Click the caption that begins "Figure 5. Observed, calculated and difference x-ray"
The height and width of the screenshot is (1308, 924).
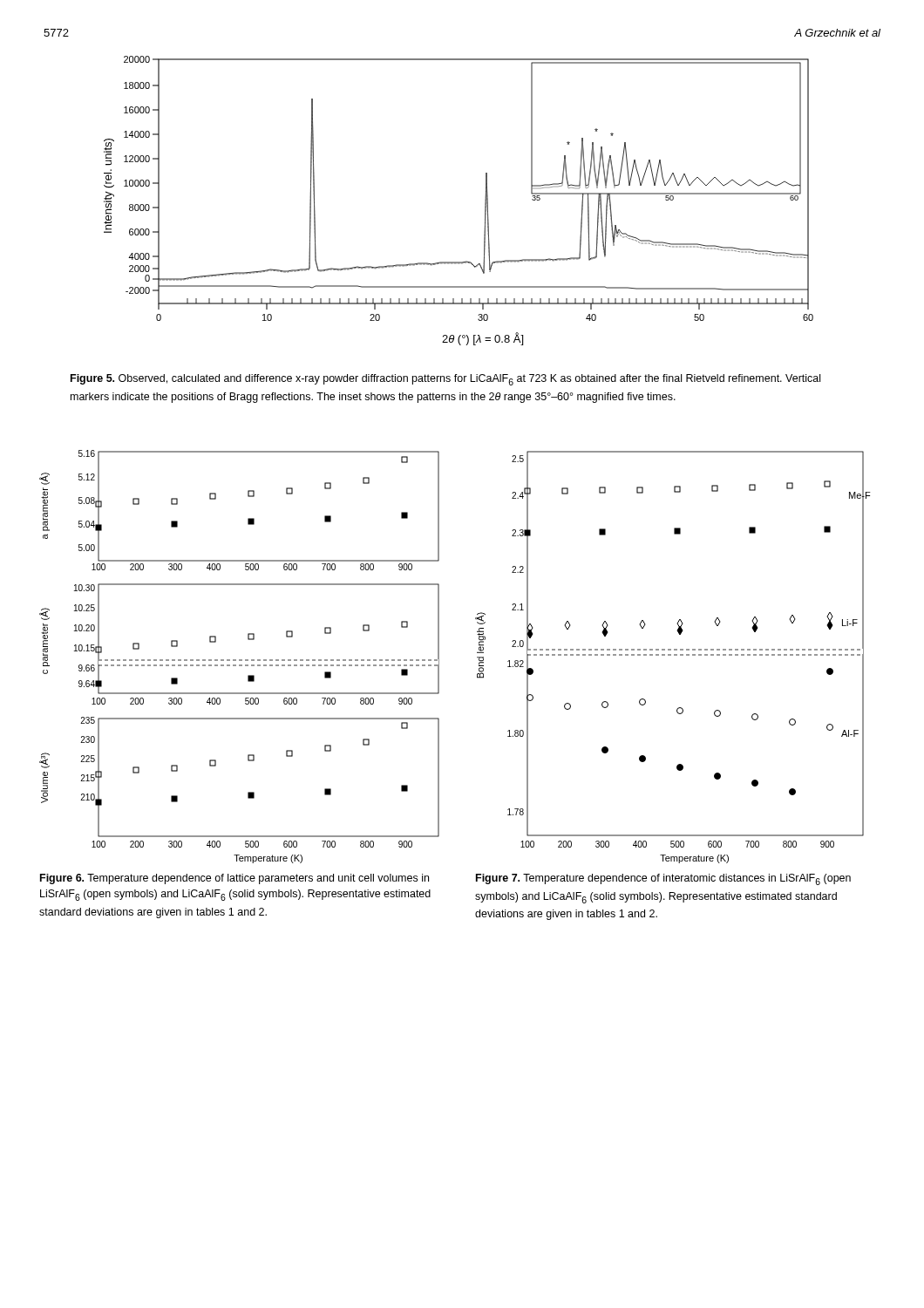445,388
